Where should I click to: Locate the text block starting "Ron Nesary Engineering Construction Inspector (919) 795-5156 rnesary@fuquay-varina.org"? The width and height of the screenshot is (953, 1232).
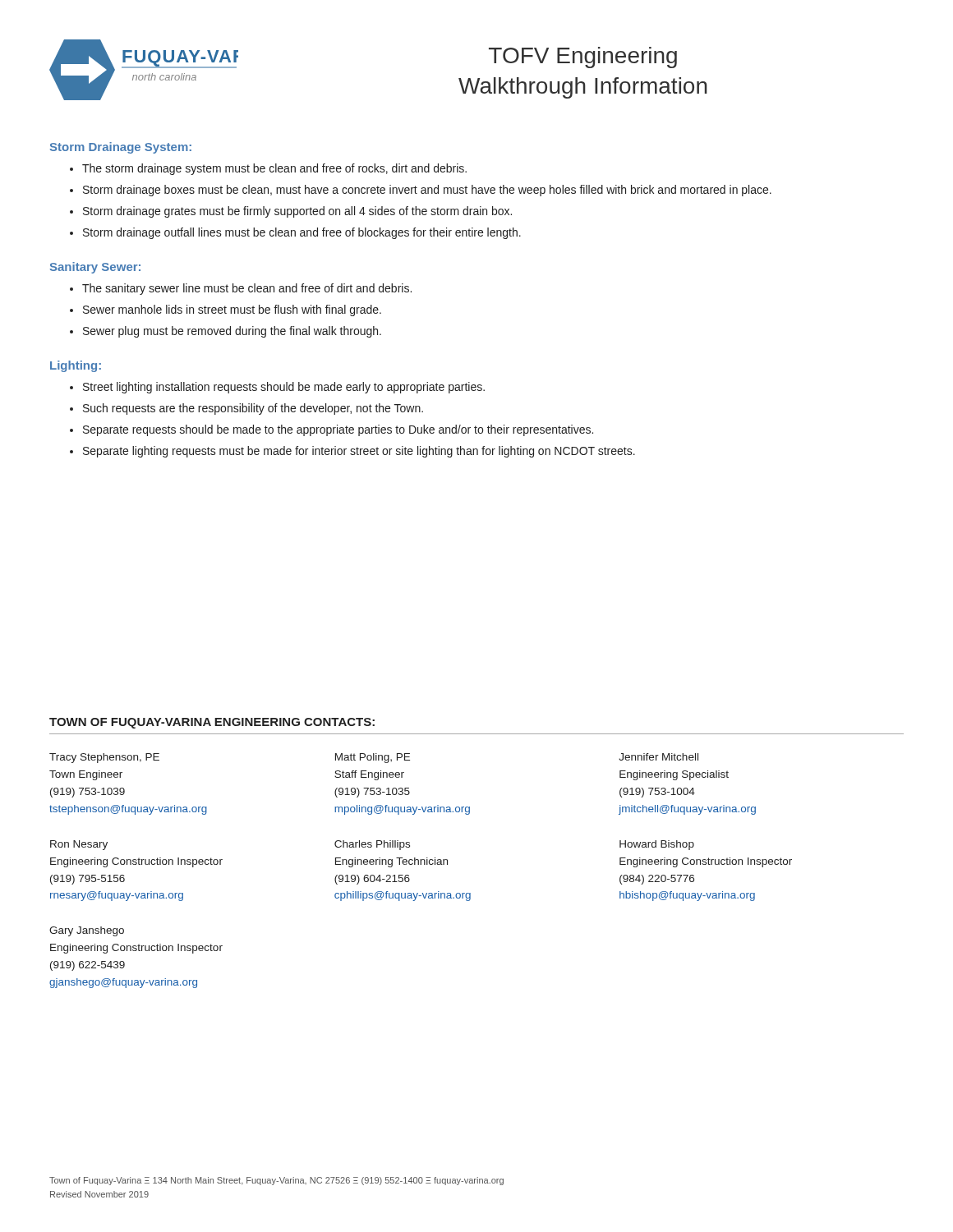click(136, 869)
